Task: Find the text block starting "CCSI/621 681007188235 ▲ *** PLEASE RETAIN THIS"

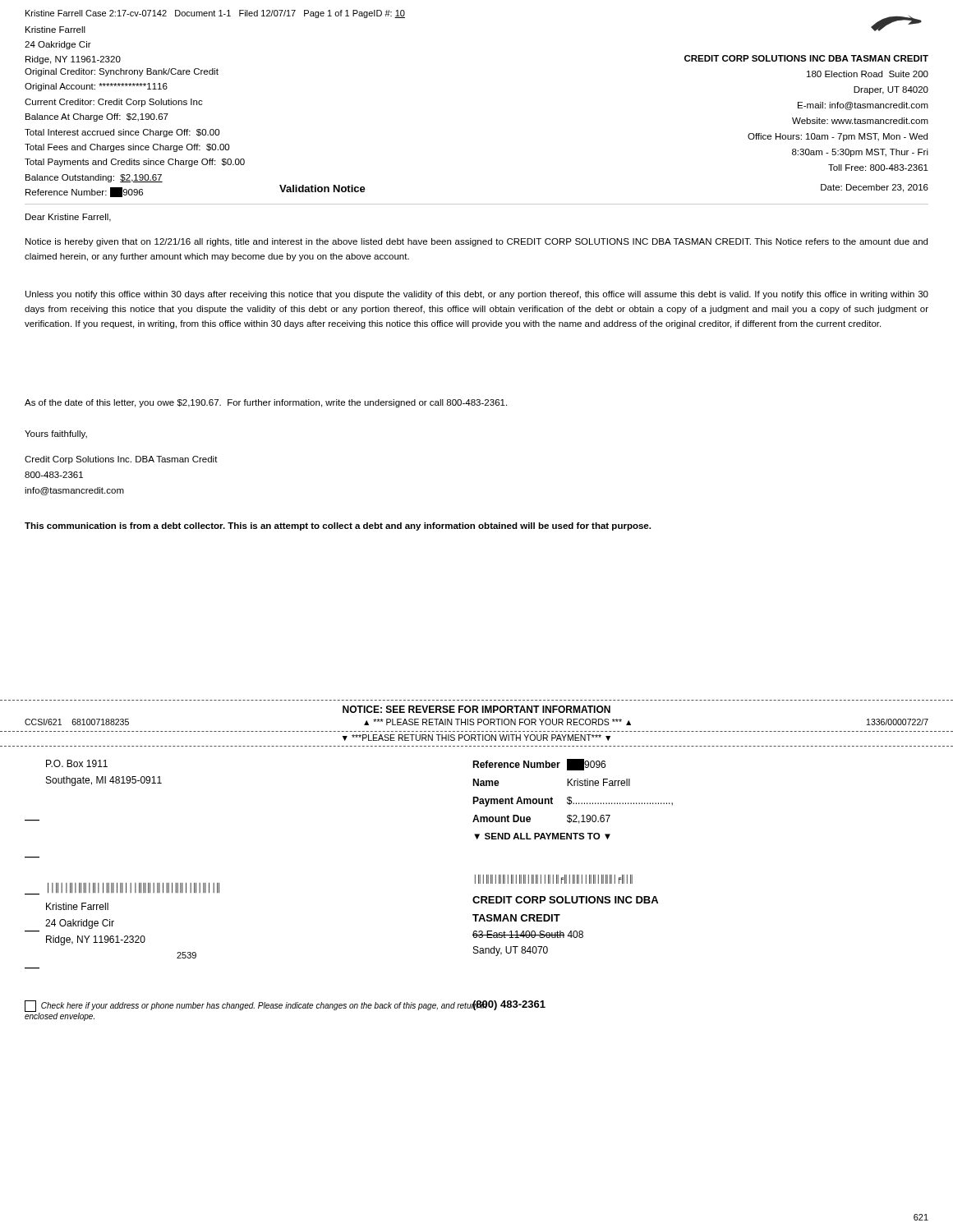Action: click(x=476, y=722)
